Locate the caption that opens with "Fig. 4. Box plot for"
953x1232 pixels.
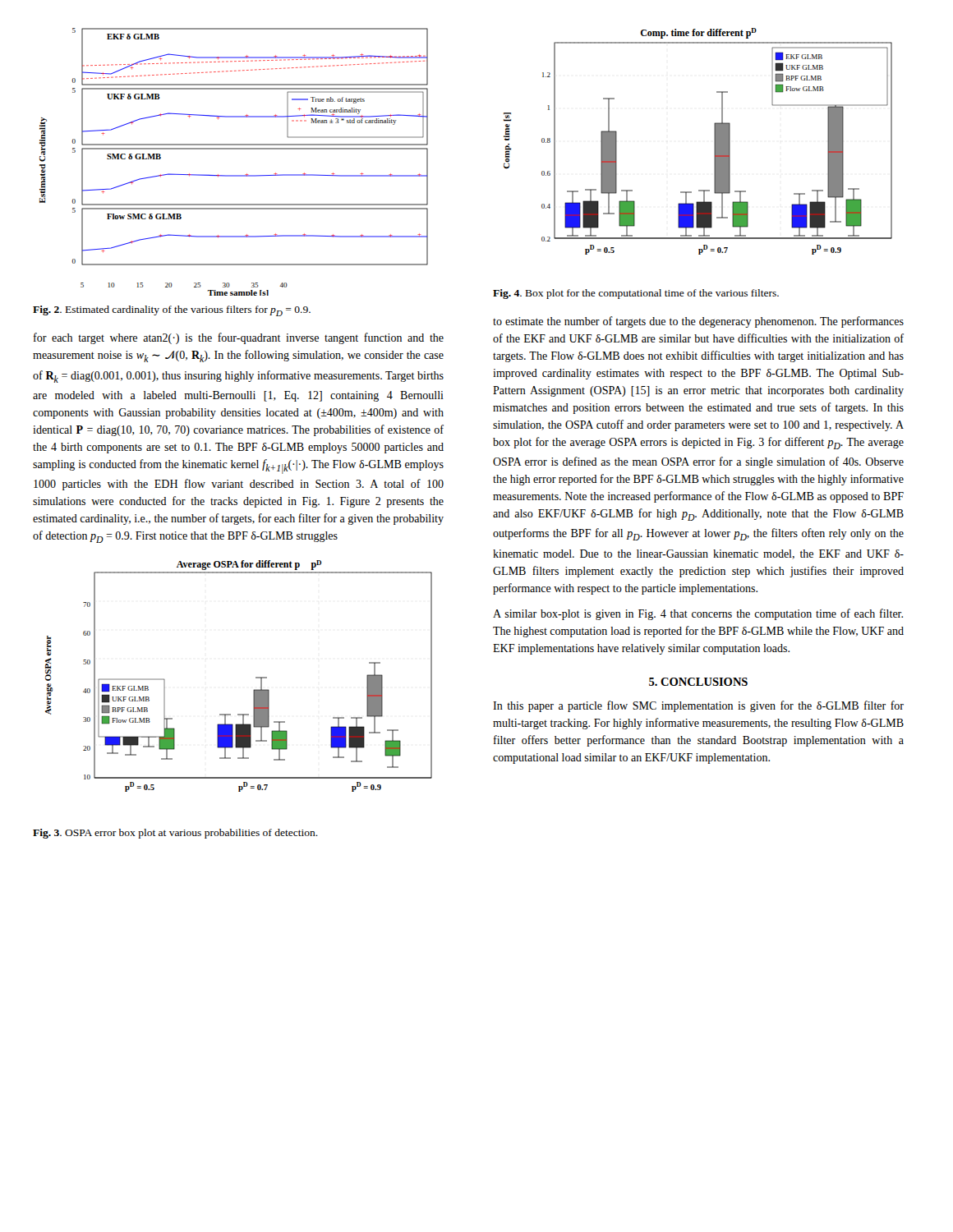coord(636,293)
